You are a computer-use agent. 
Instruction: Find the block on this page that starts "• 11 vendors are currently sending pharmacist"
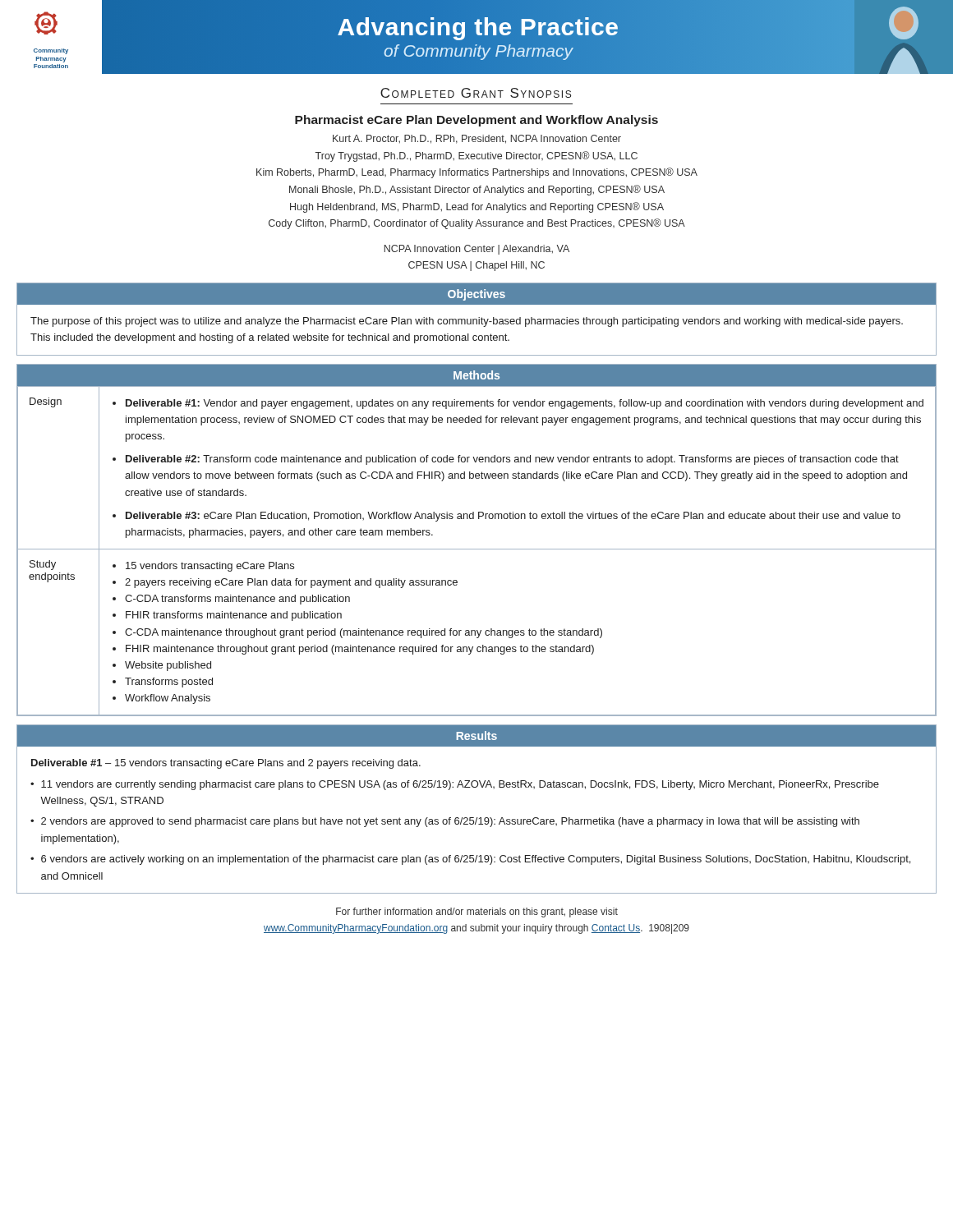pos(476,793)
